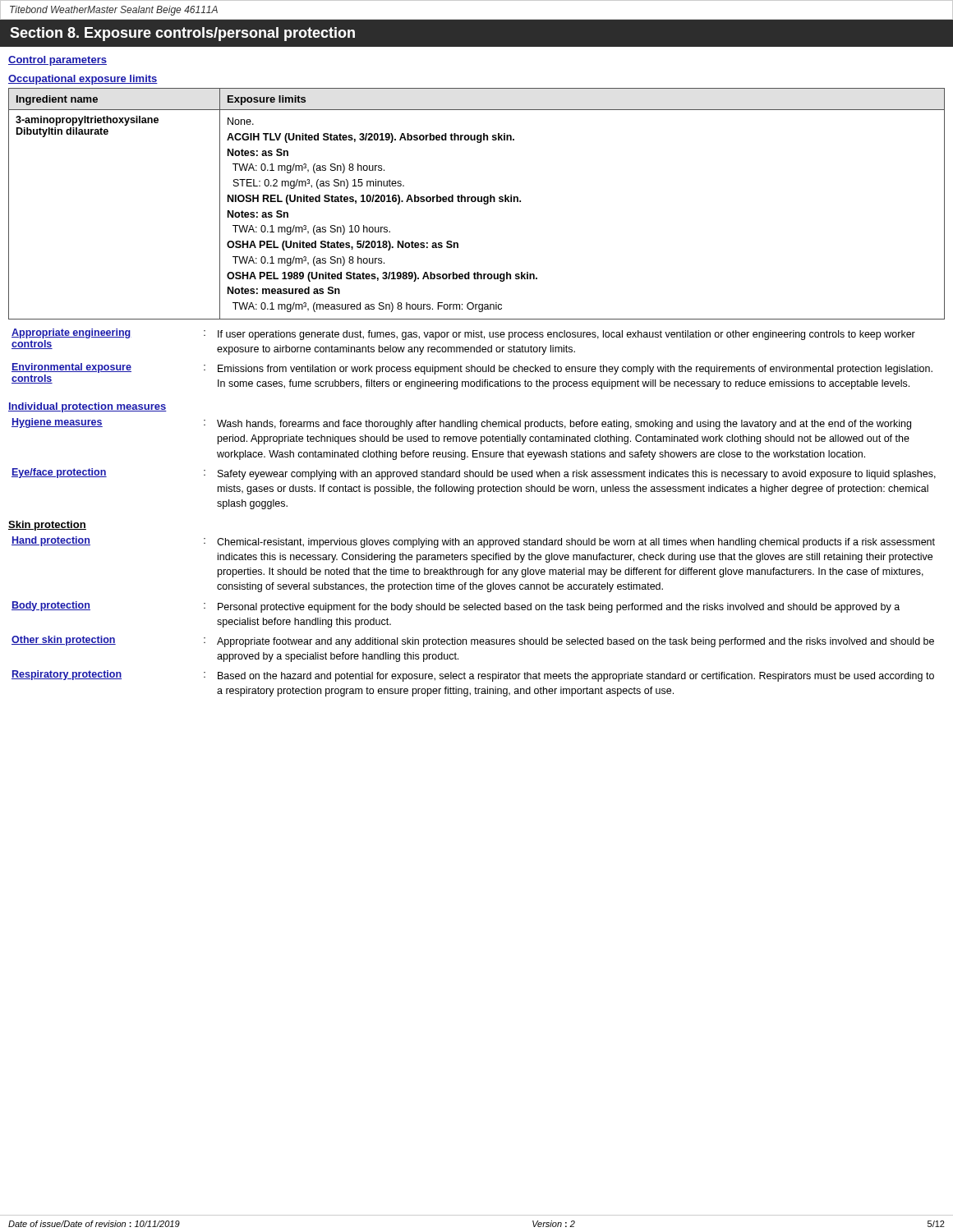Image resolution: width=953 pixels, height=1232 pixels.
Task: Select the text starting "Body protection : Personal"
Action: point(476,614)
